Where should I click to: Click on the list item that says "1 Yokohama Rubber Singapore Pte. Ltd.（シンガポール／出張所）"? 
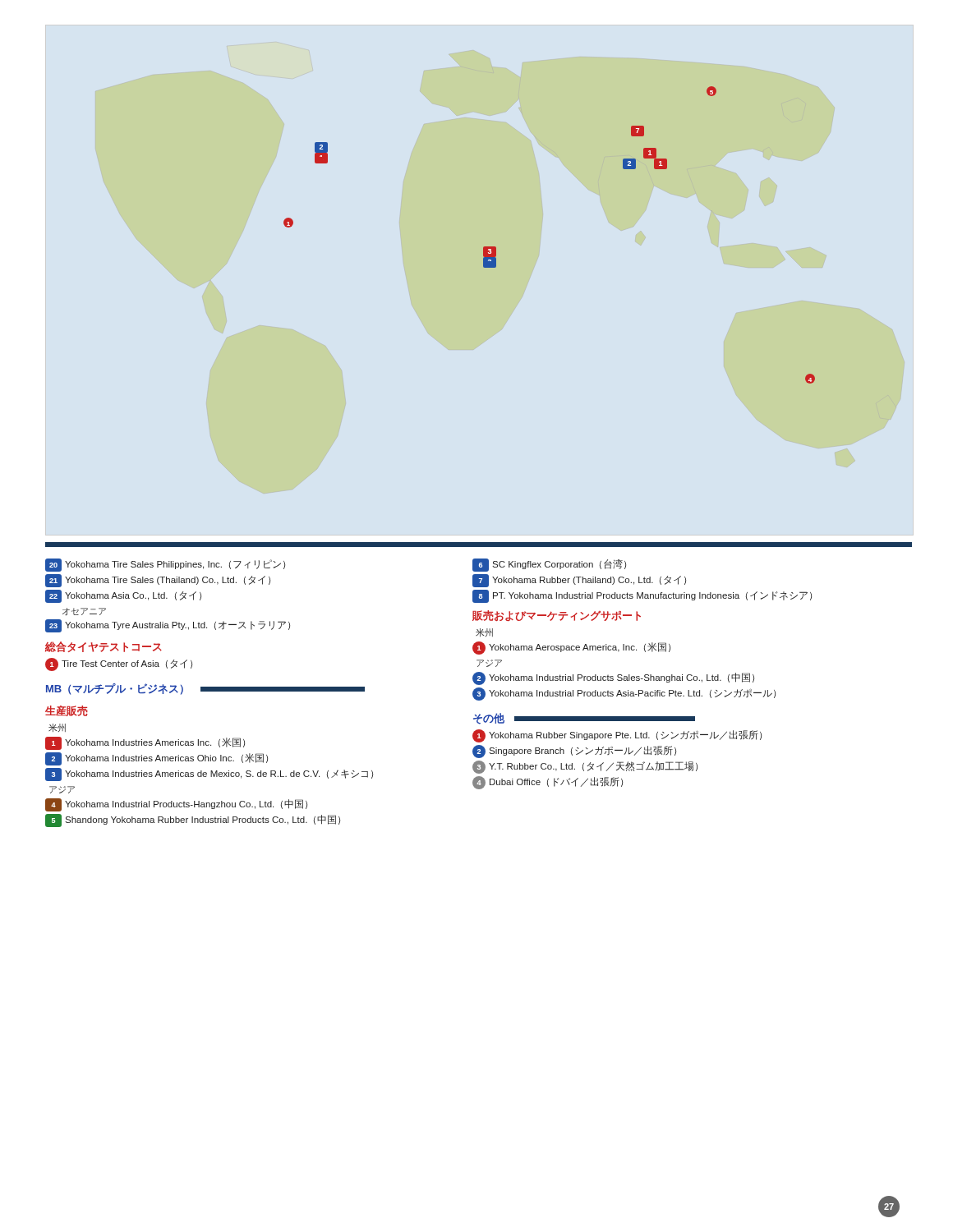(620, 736)
